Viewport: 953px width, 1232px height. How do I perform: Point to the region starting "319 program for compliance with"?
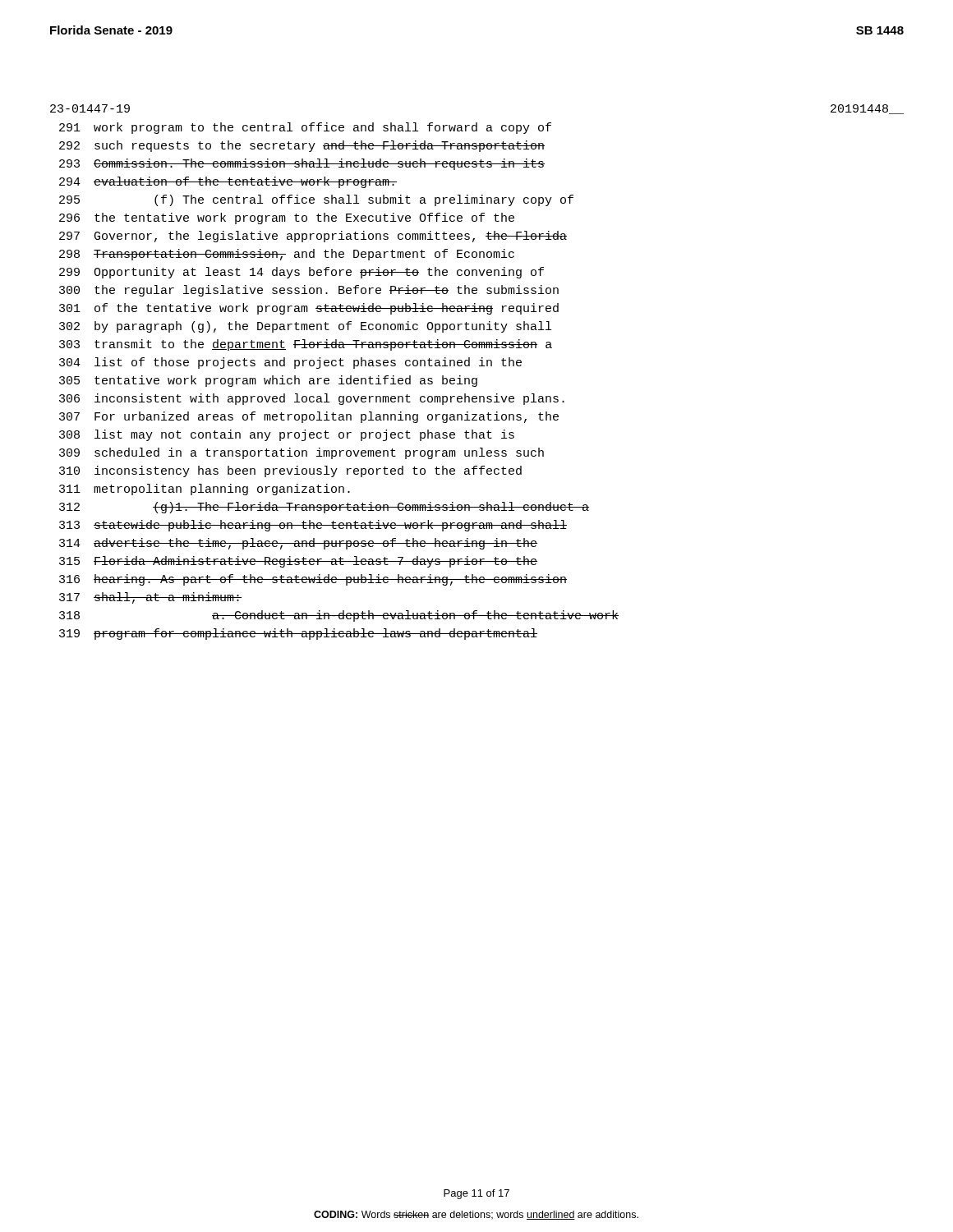[x=476, y=635]
